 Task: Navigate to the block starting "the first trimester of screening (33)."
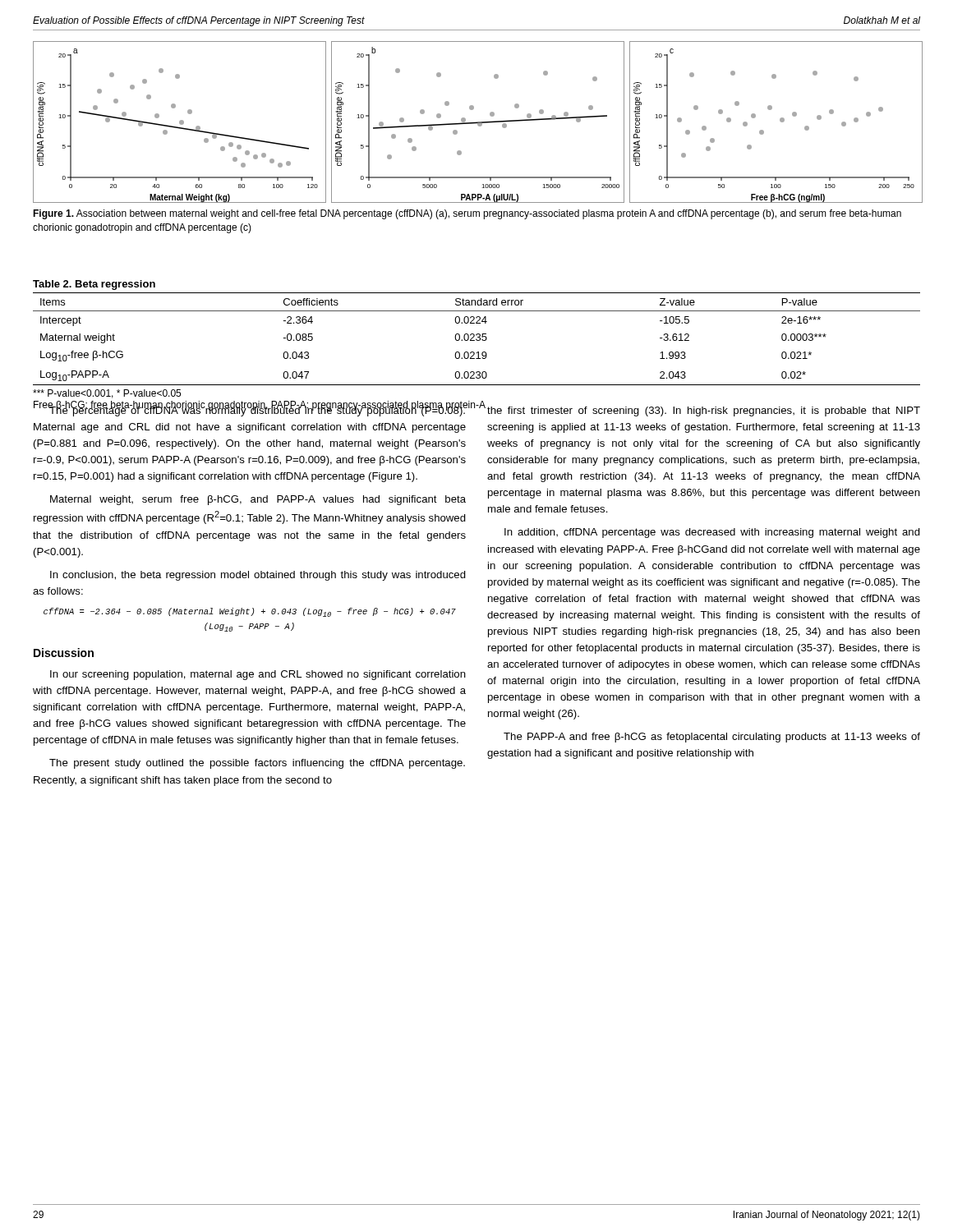[704, 582]
